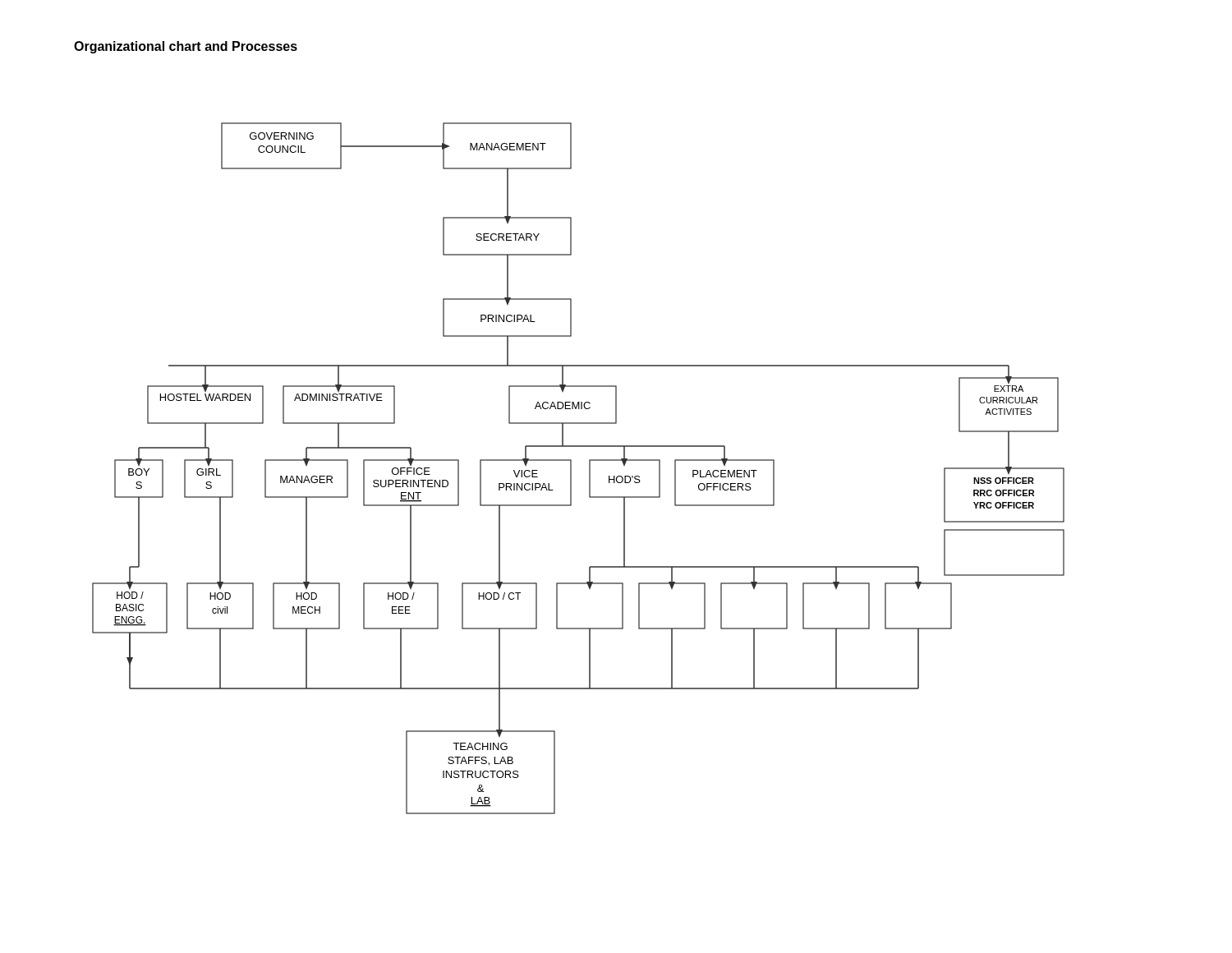Click the section header
The height and width of the screenshot is (953, 1232).
[186, 46]
